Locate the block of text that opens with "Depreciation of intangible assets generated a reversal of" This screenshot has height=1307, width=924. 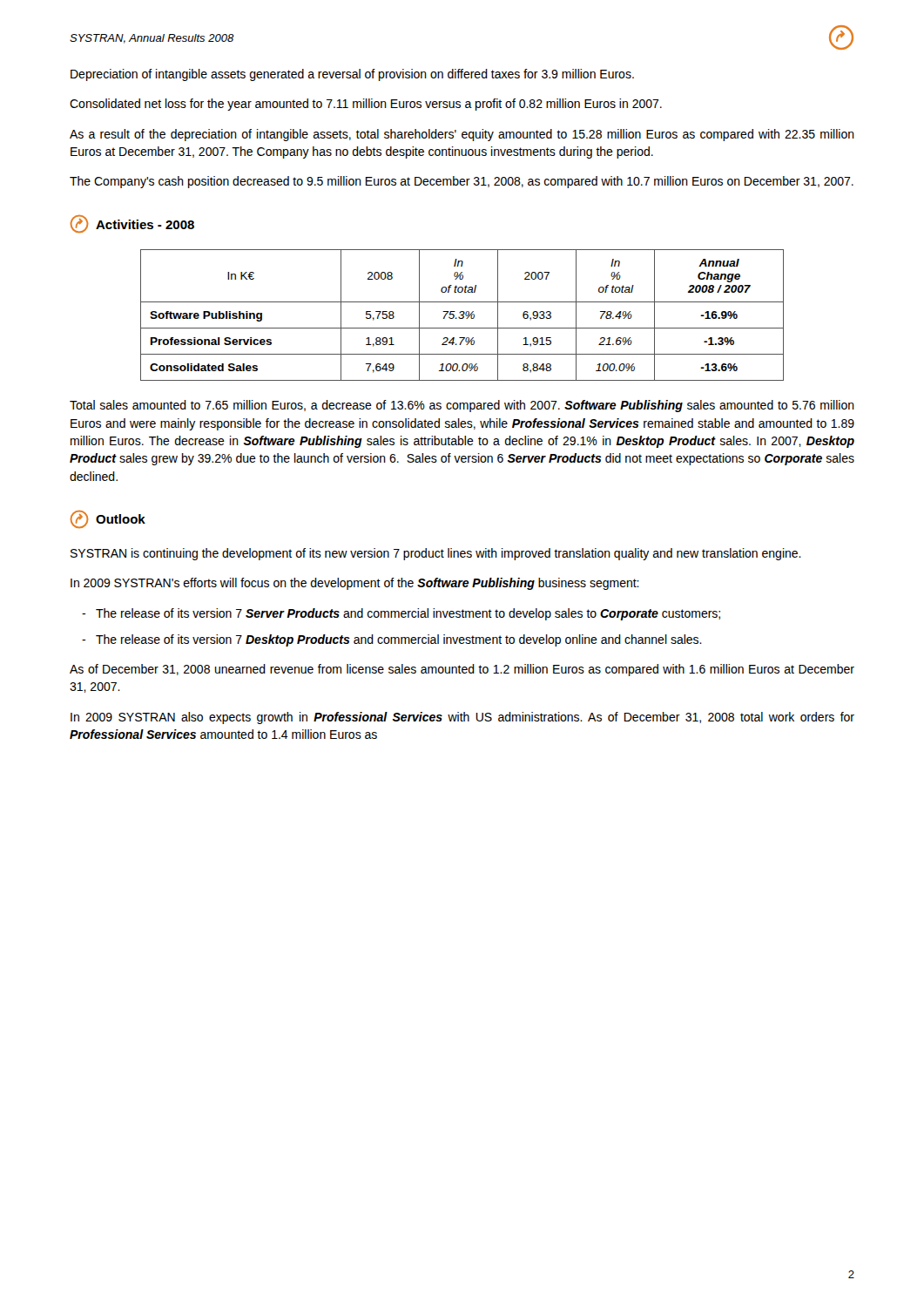pyautogui.click(x=462, y=74)
